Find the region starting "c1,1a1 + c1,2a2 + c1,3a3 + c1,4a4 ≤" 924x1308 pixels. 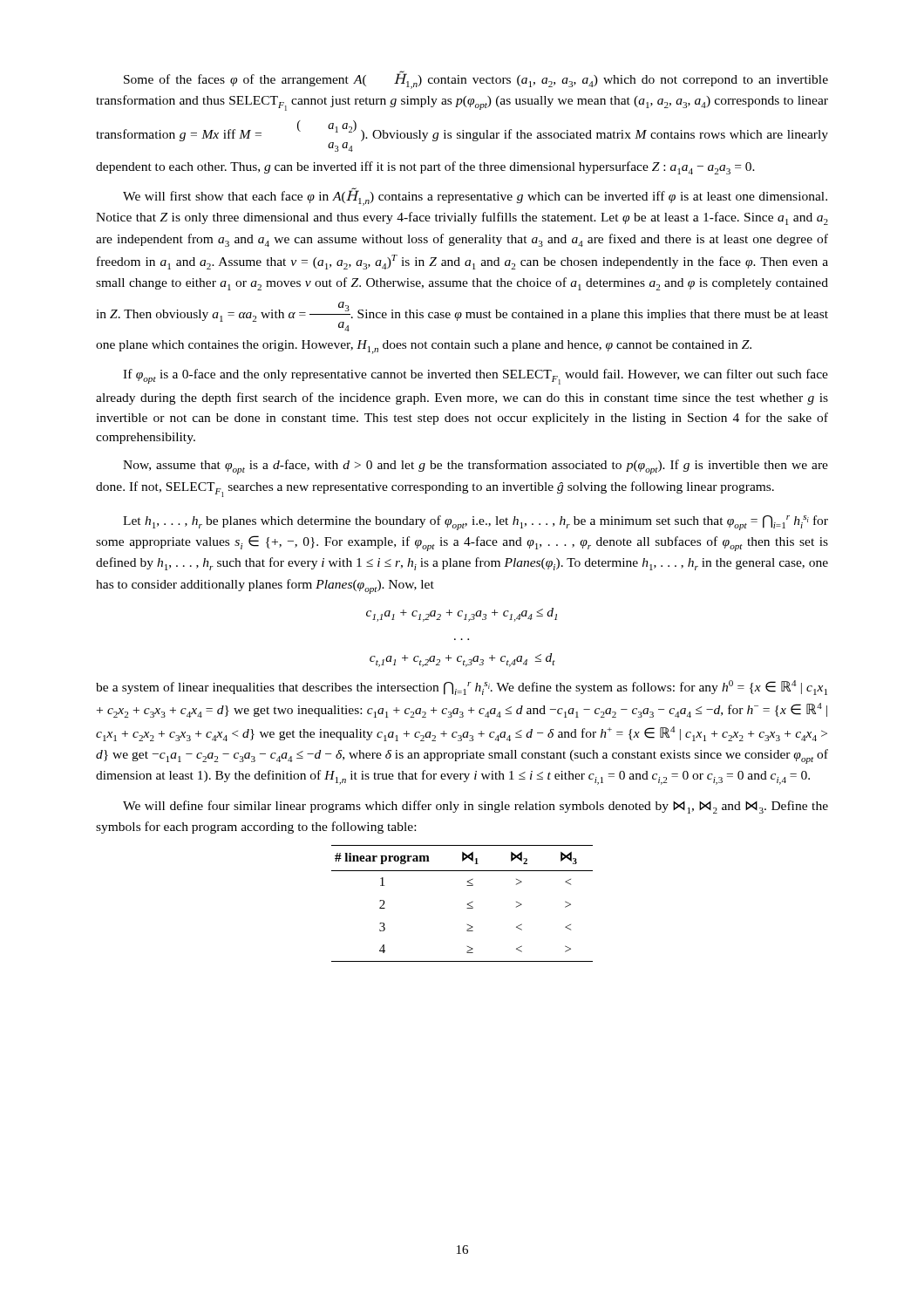point(462,613)
